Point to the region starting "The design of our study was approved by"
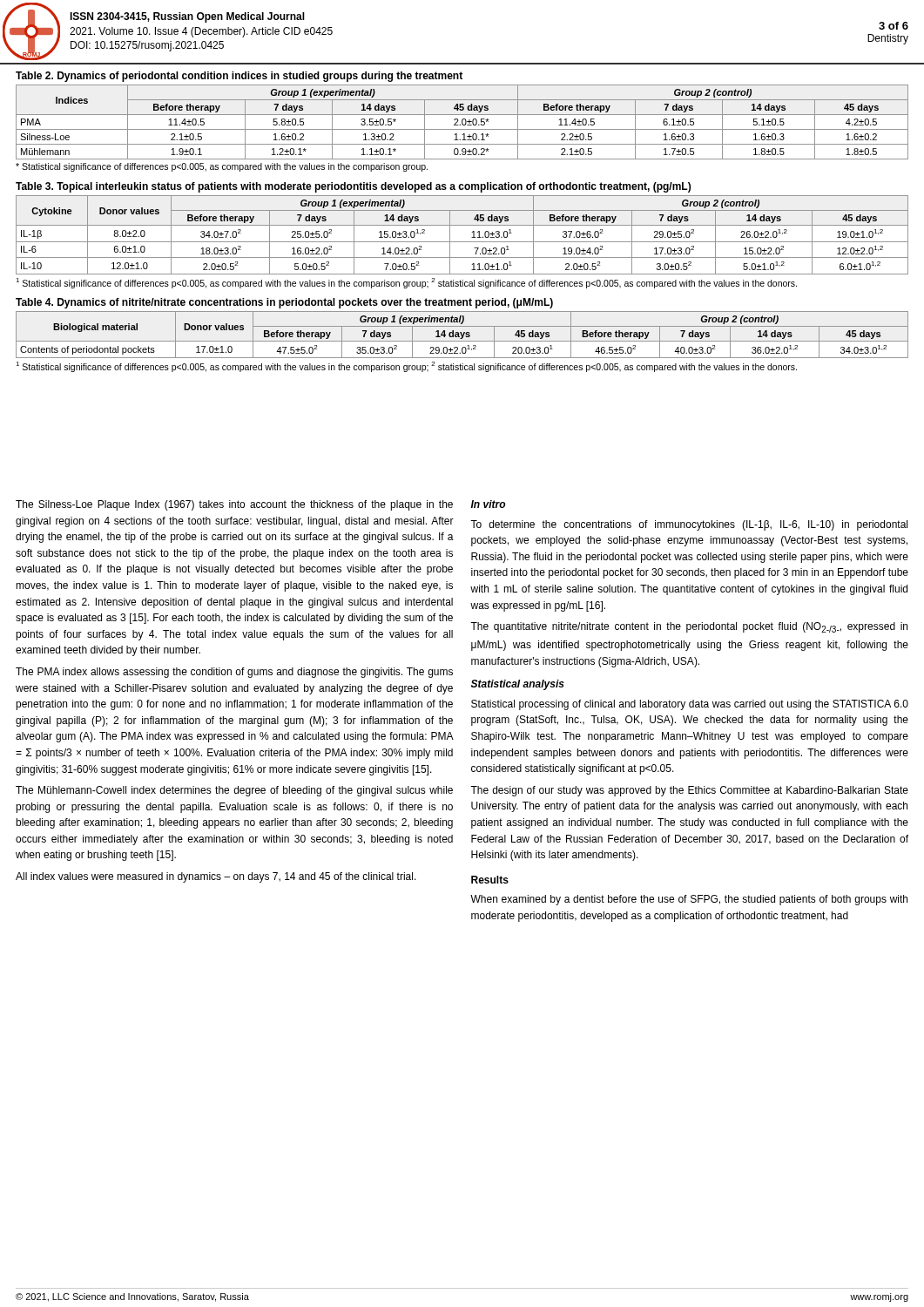This screenshot has width=924, height=1307. (x=689, y=823)
